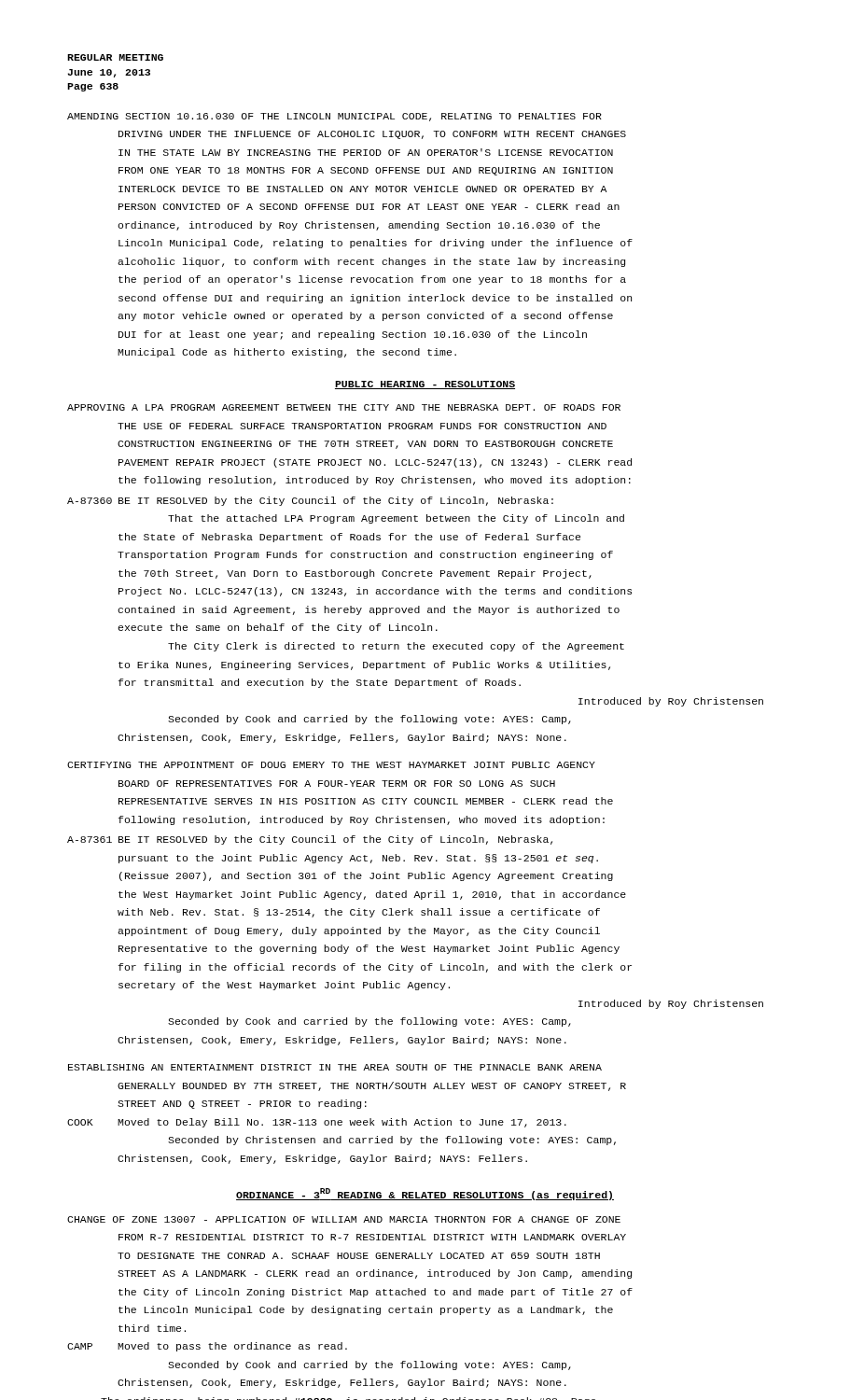Locate the text block containing "APPROVING A LPA PROGRAM AGREEMENT"
This screenshot has height=1400, width=850.
click(x=425, y=444)
